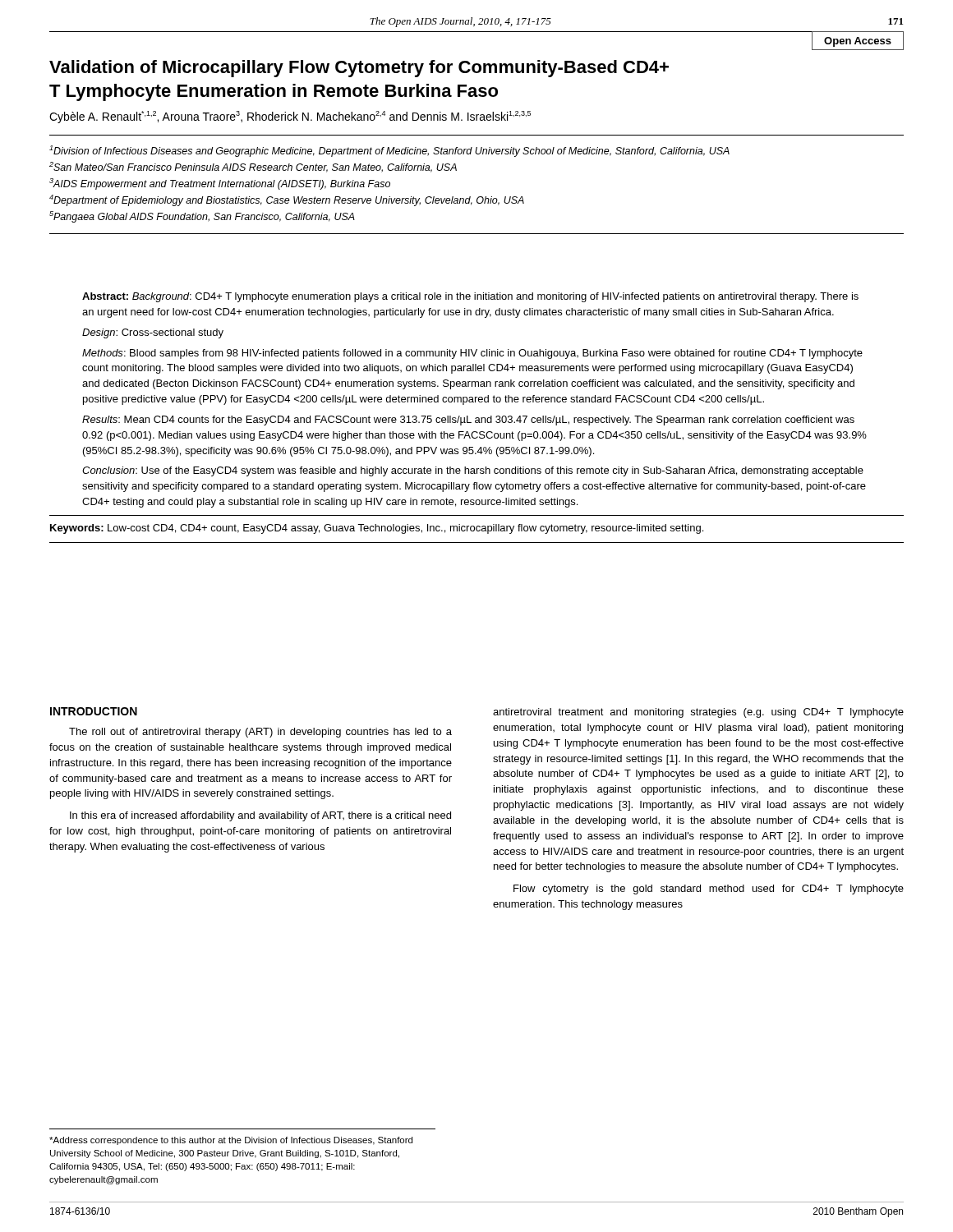
Task: Locate the text block containing "2San Mateo/San Francisco Peninsula"
Action: click(x=253, y=167)
